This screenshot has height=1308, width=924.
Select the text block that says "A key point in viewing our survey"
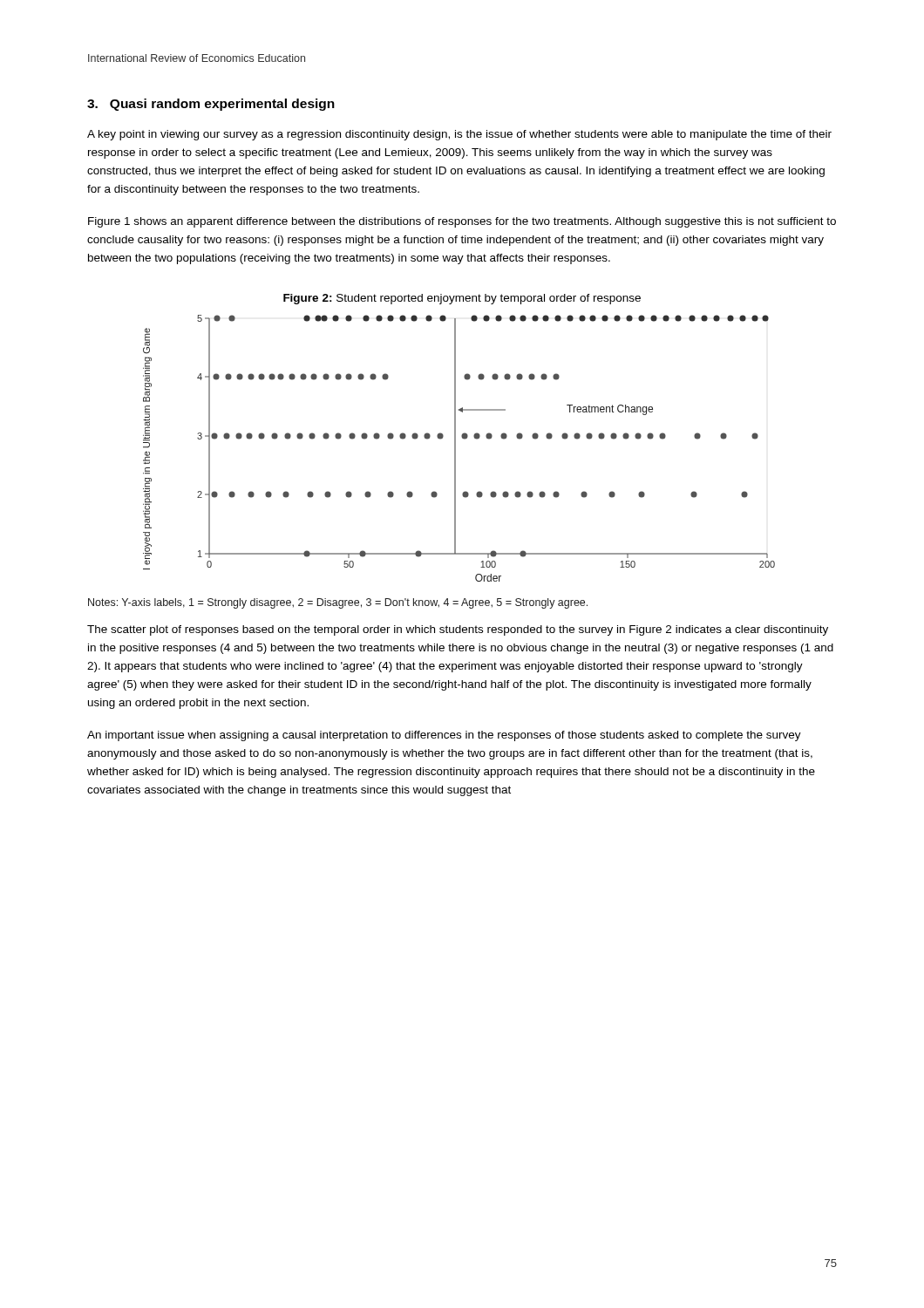click(459, 161)
